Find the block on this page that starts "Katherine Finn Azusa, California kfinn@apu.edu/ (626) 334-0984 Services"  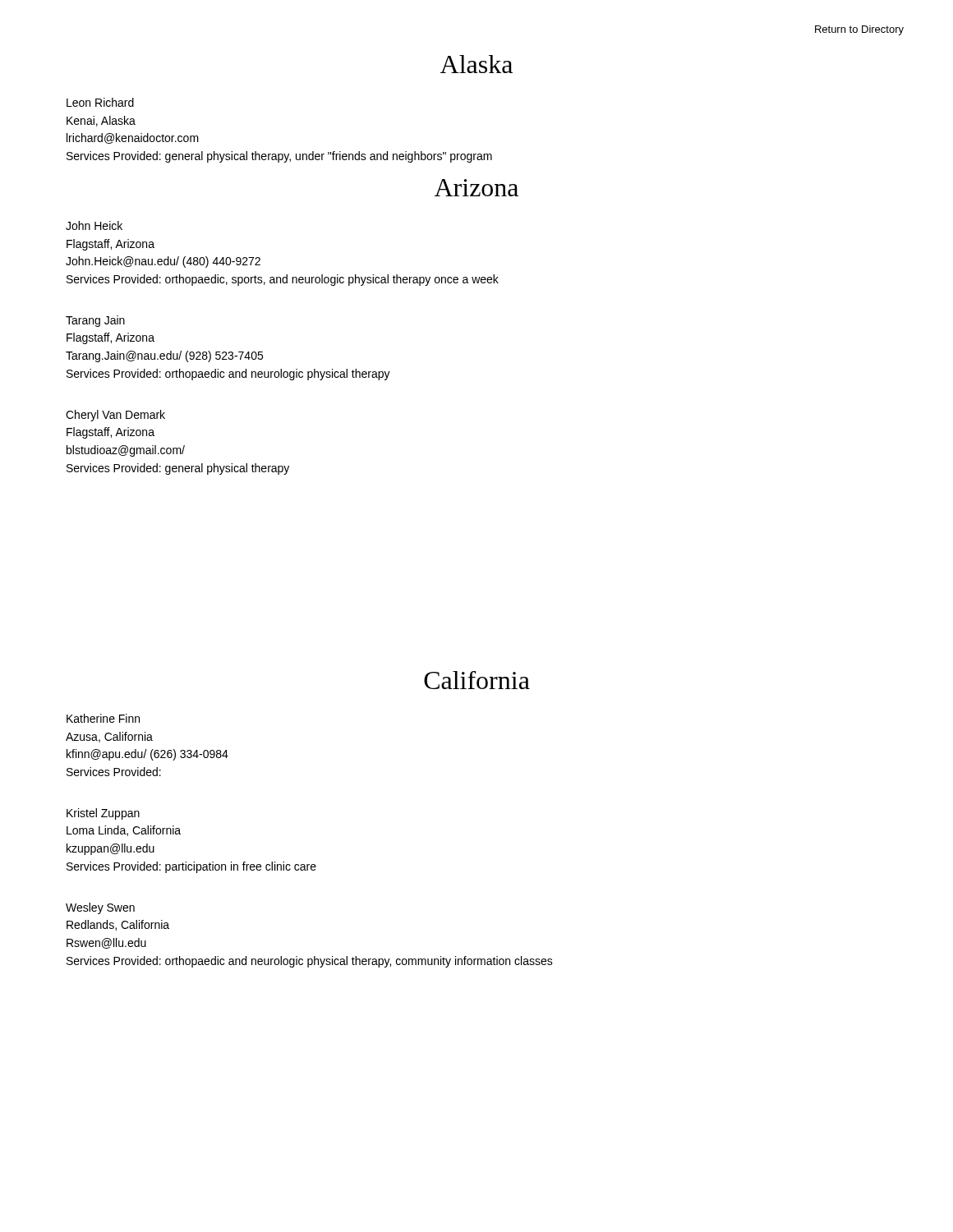pyautogui.click(x=103, y=718)
